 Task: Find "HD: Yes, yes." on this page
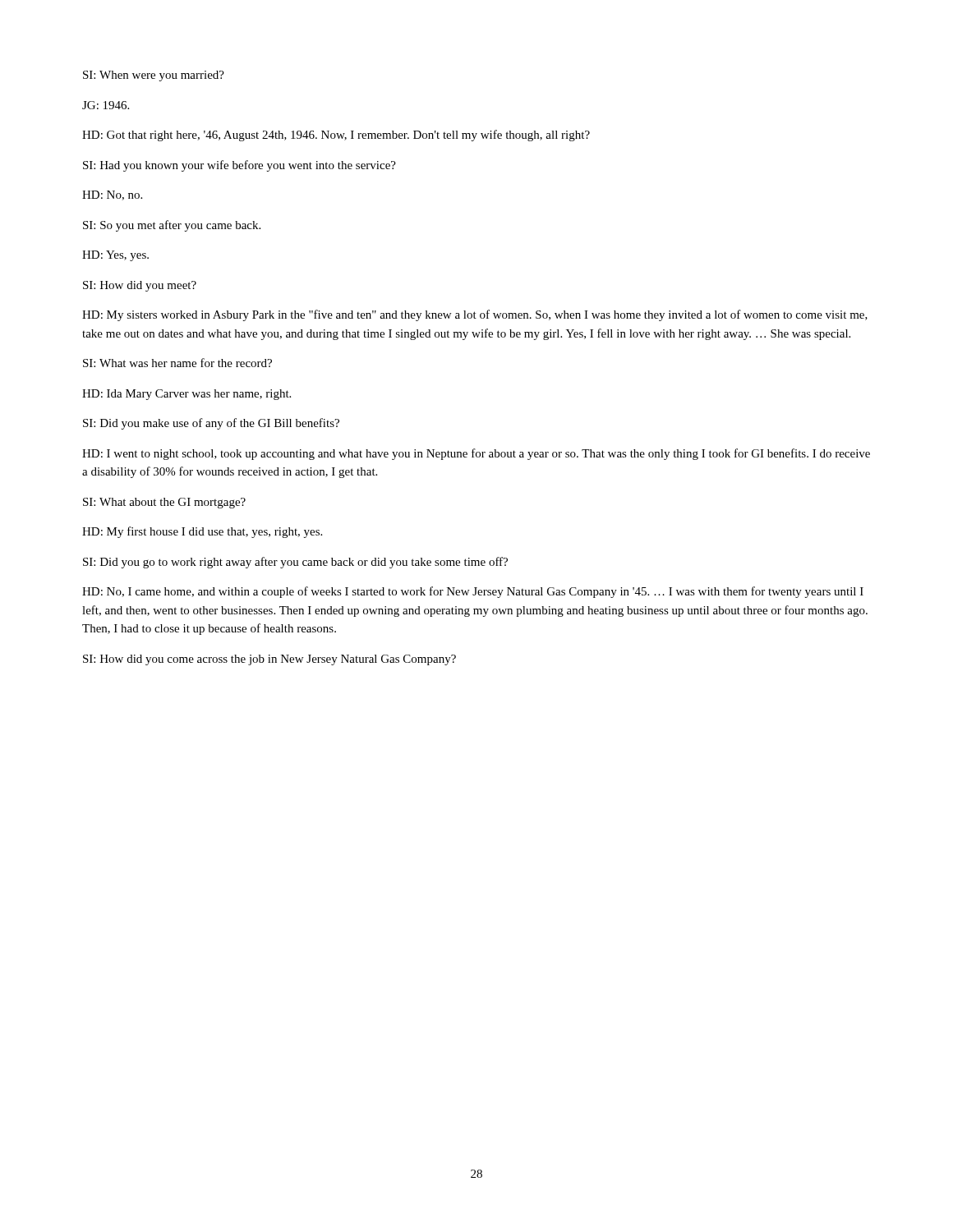116,255
